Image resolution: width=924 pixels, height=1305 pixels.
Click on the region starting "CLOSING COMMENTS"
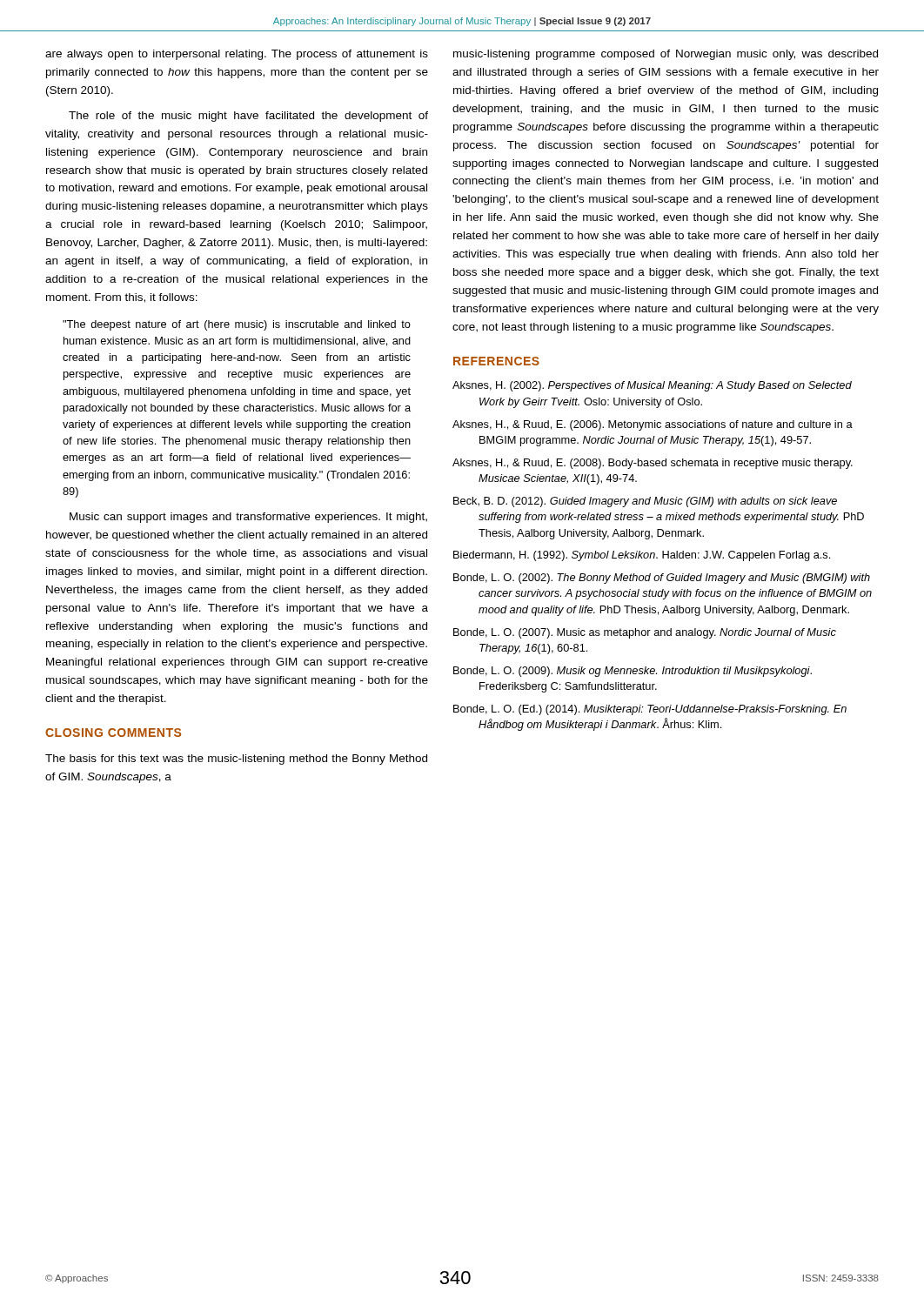[x=114, y=733]
